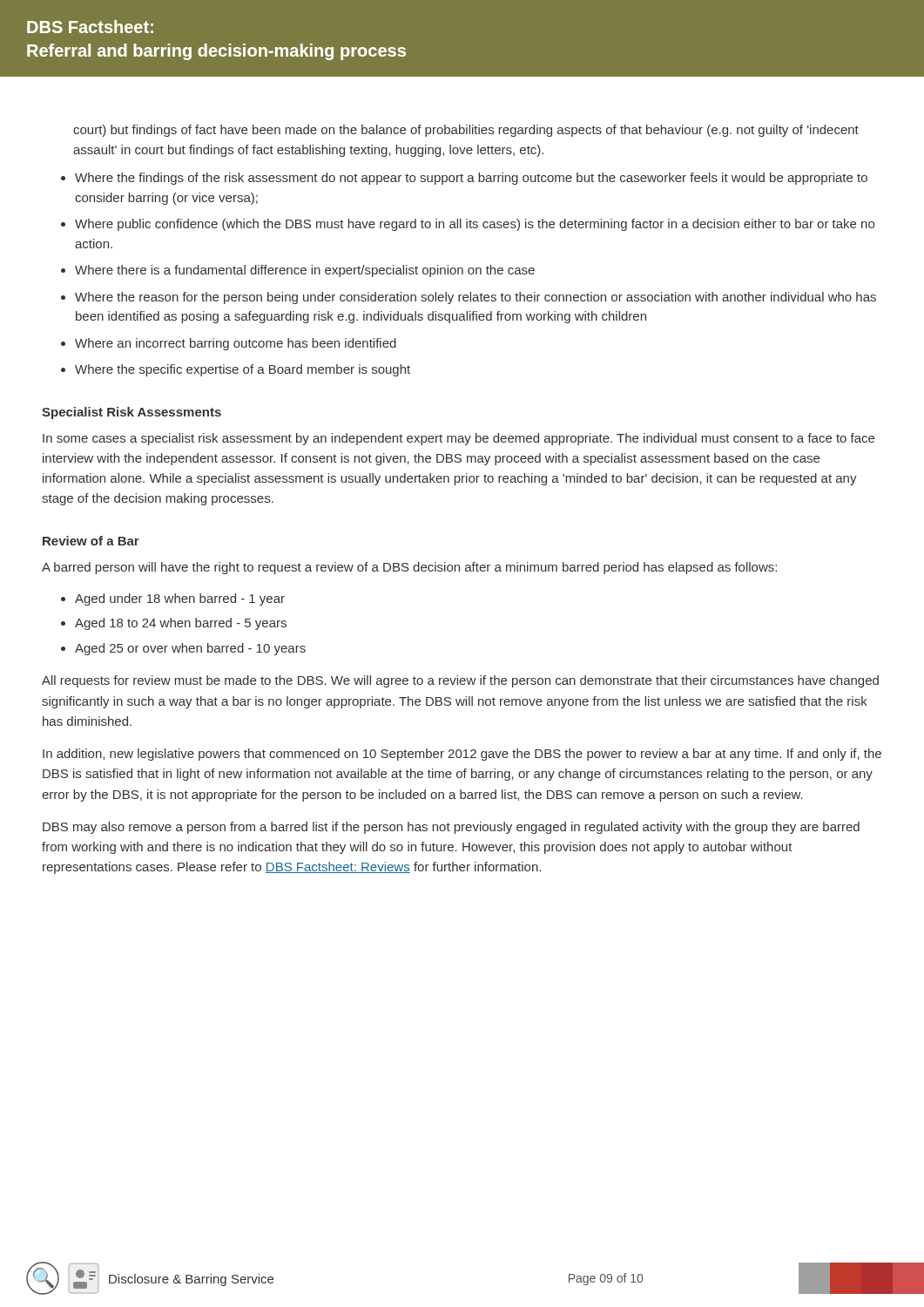The width and height of the screenshot is (924, 1307).
Task: Locate the list item with the text "Where the findings of"
Action: [471, 187]
